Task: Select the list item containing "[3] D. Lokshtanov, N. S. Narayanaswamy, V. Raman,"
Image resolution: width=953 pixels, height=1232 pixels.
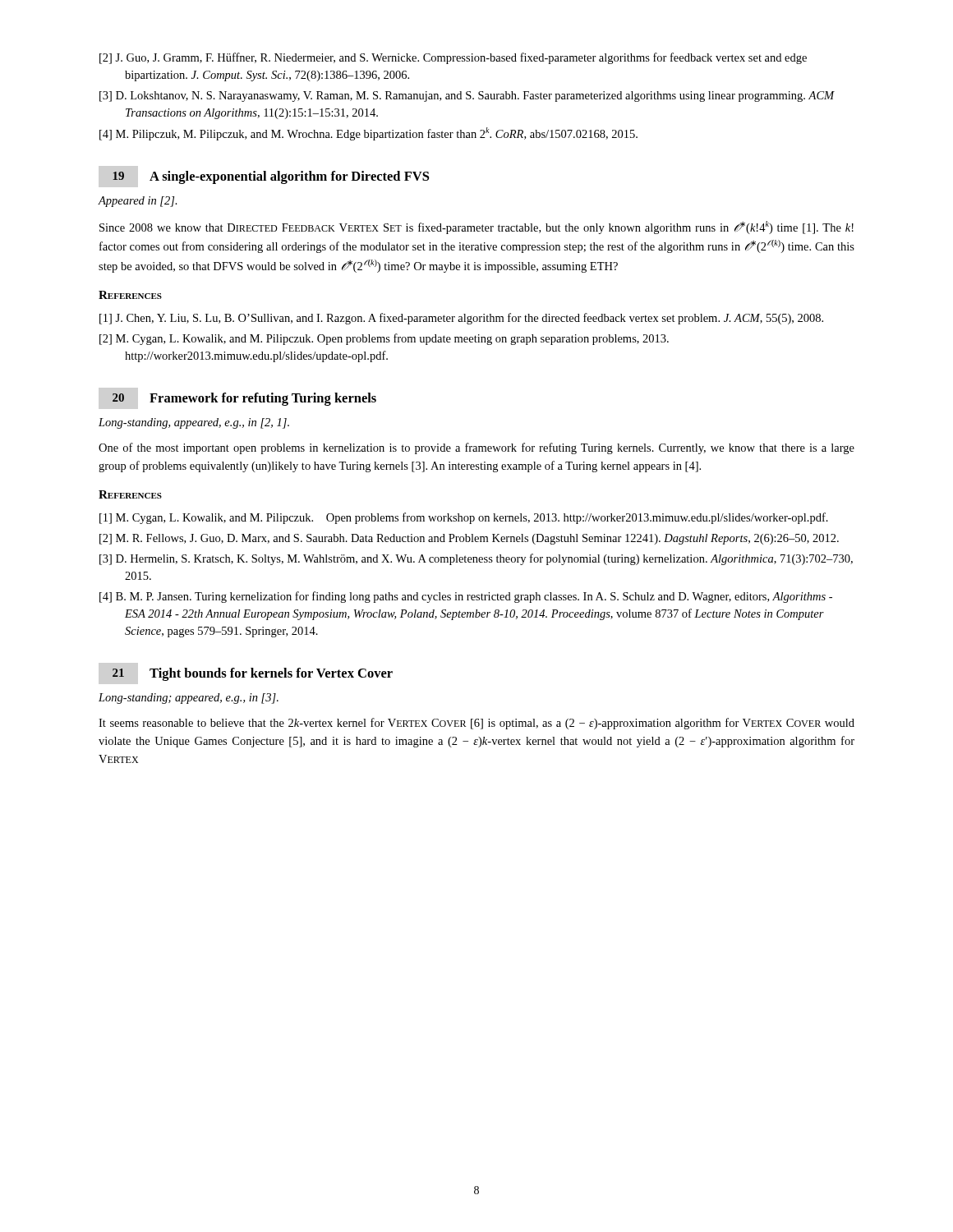Action: pyautogui.click(x=466, y=104)
